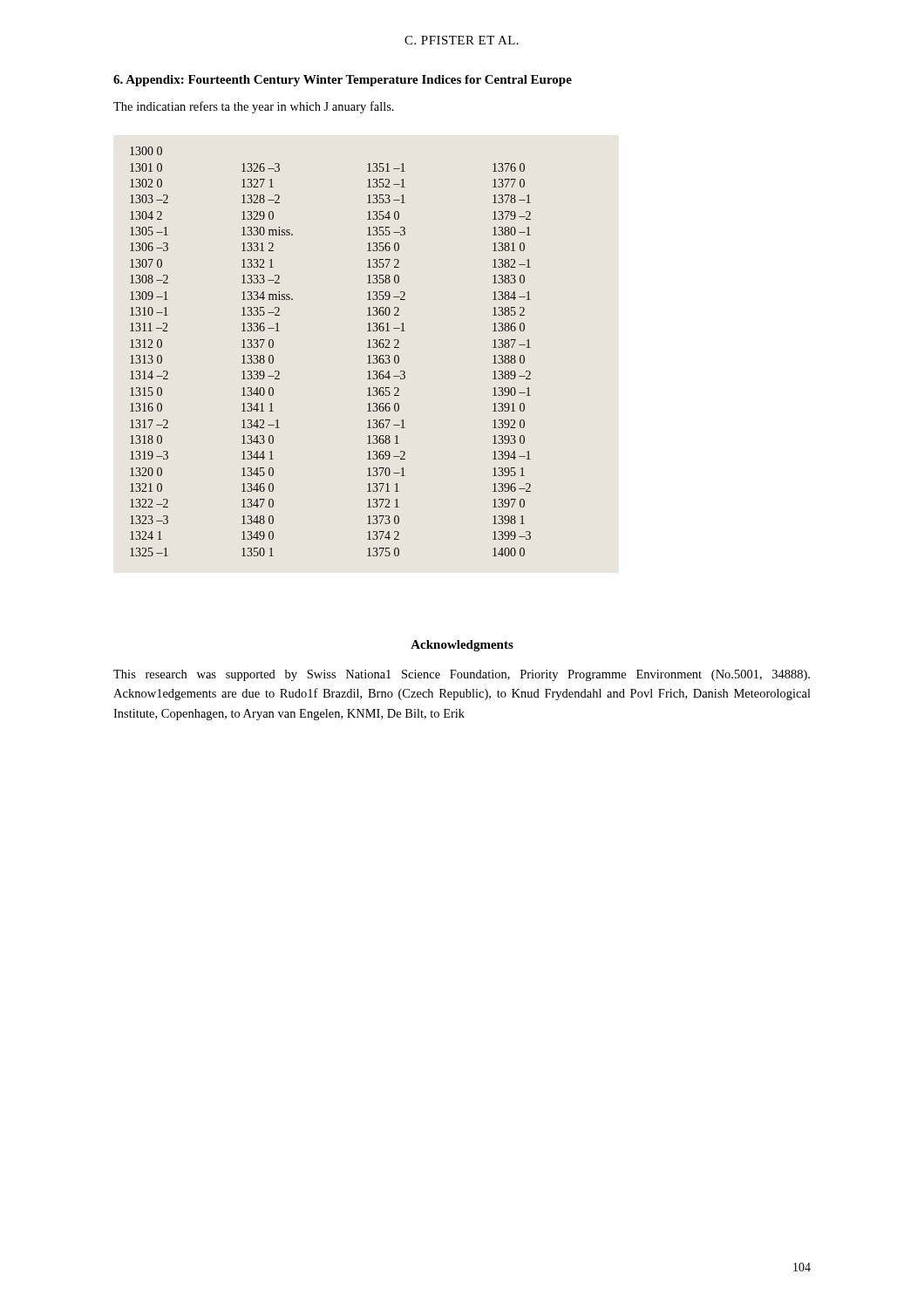Locate the passage starting "6. Appendix: Fourteenth Century"
The height and width of the screenshot is (1308, 924).
(342, 79)
